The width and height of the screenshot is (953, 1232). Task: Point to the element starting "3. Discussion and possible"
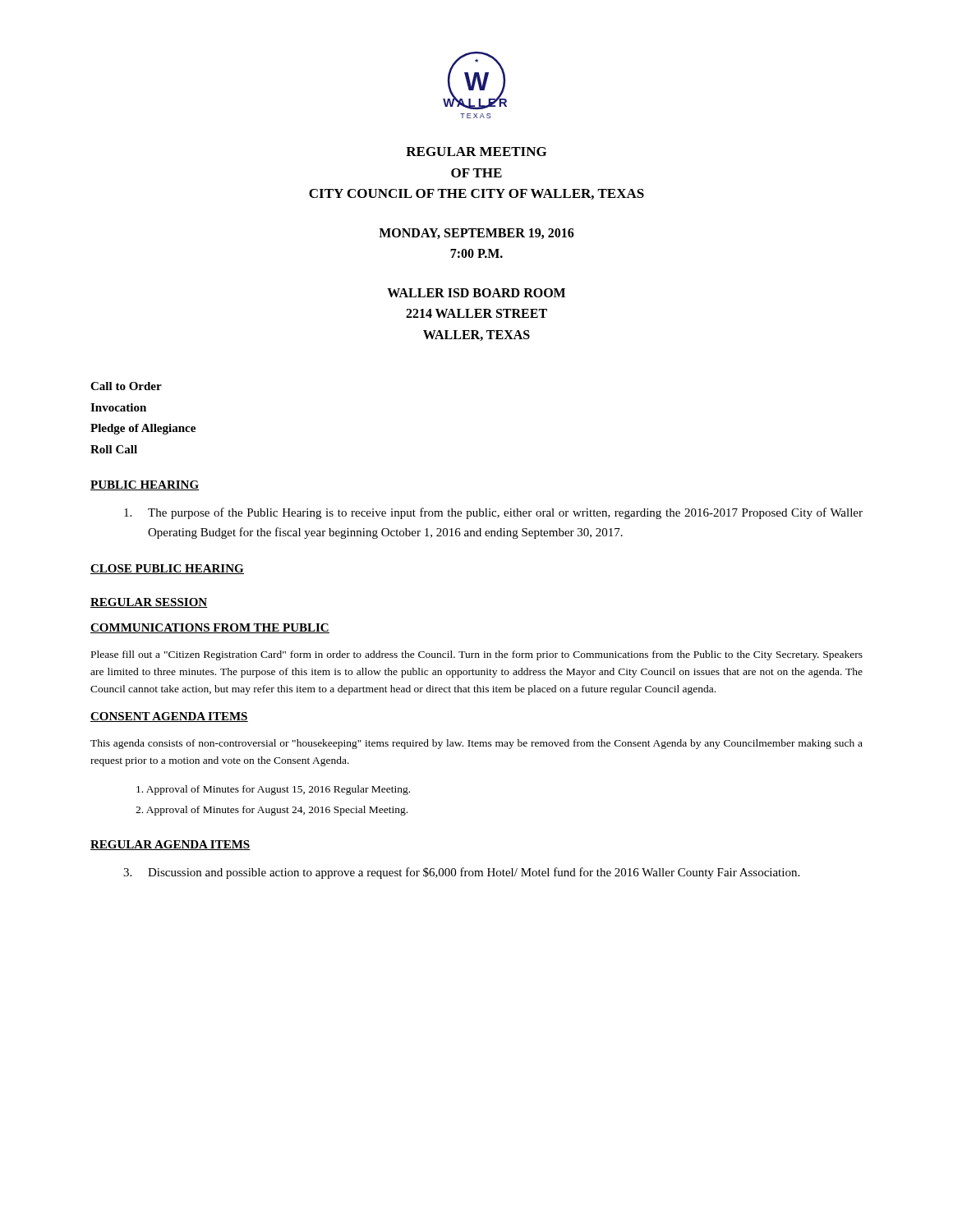click(493, 873)
